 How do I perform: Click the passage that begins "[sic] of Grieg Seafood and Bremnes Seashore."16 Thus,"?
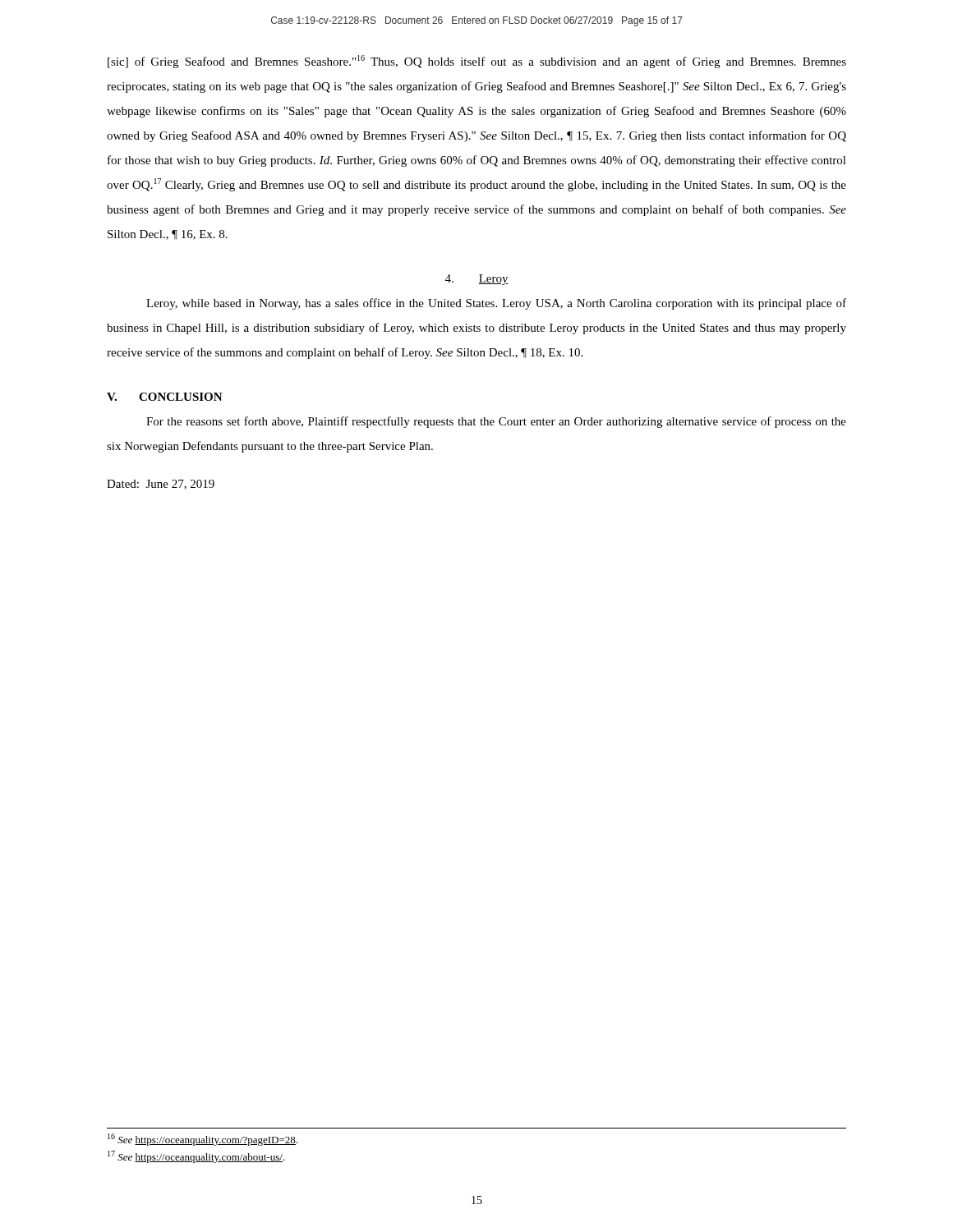tap(476, 147)
